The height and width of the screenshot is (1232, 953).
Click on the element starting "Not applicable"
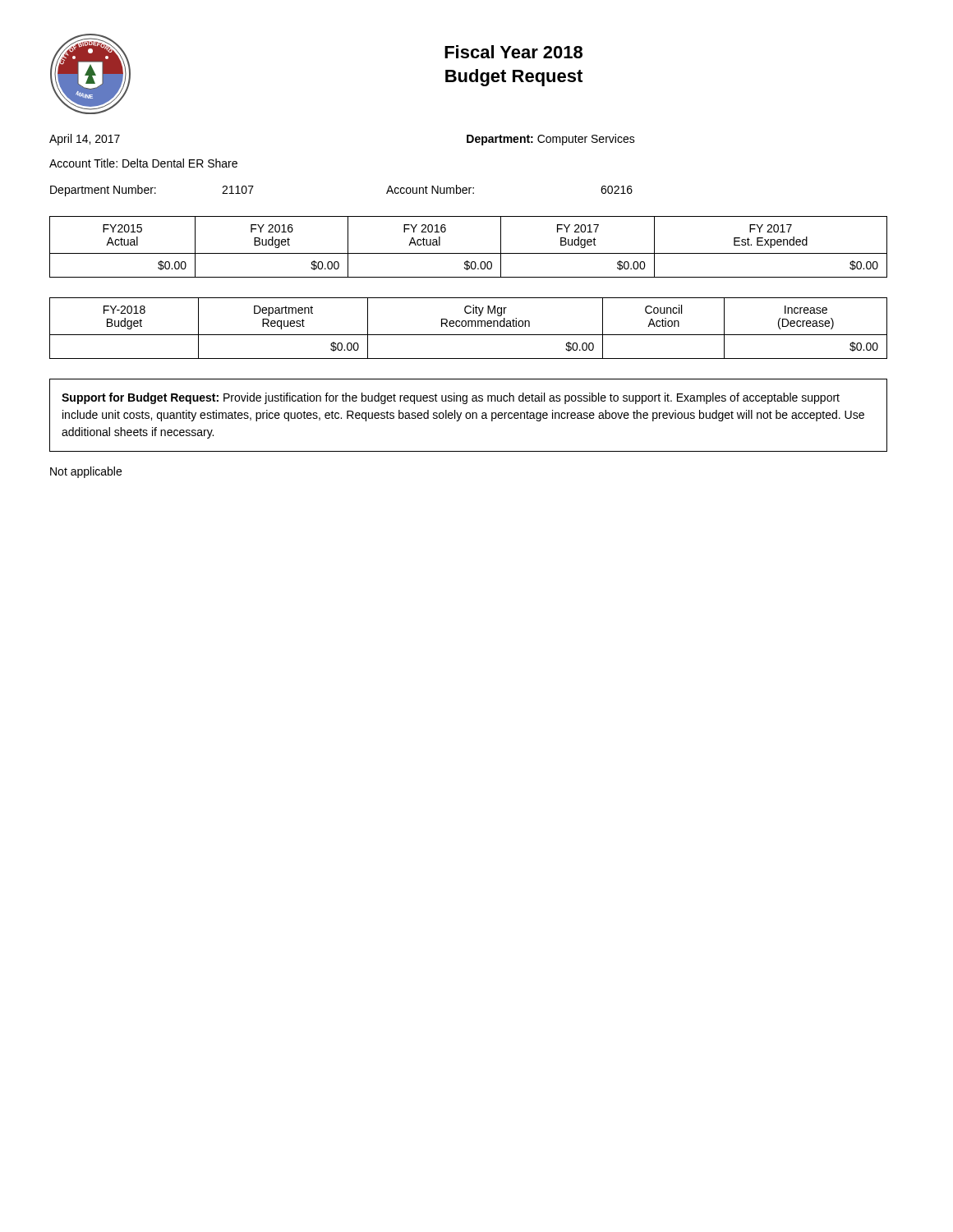pyautogui.click(x=86, y=471)
